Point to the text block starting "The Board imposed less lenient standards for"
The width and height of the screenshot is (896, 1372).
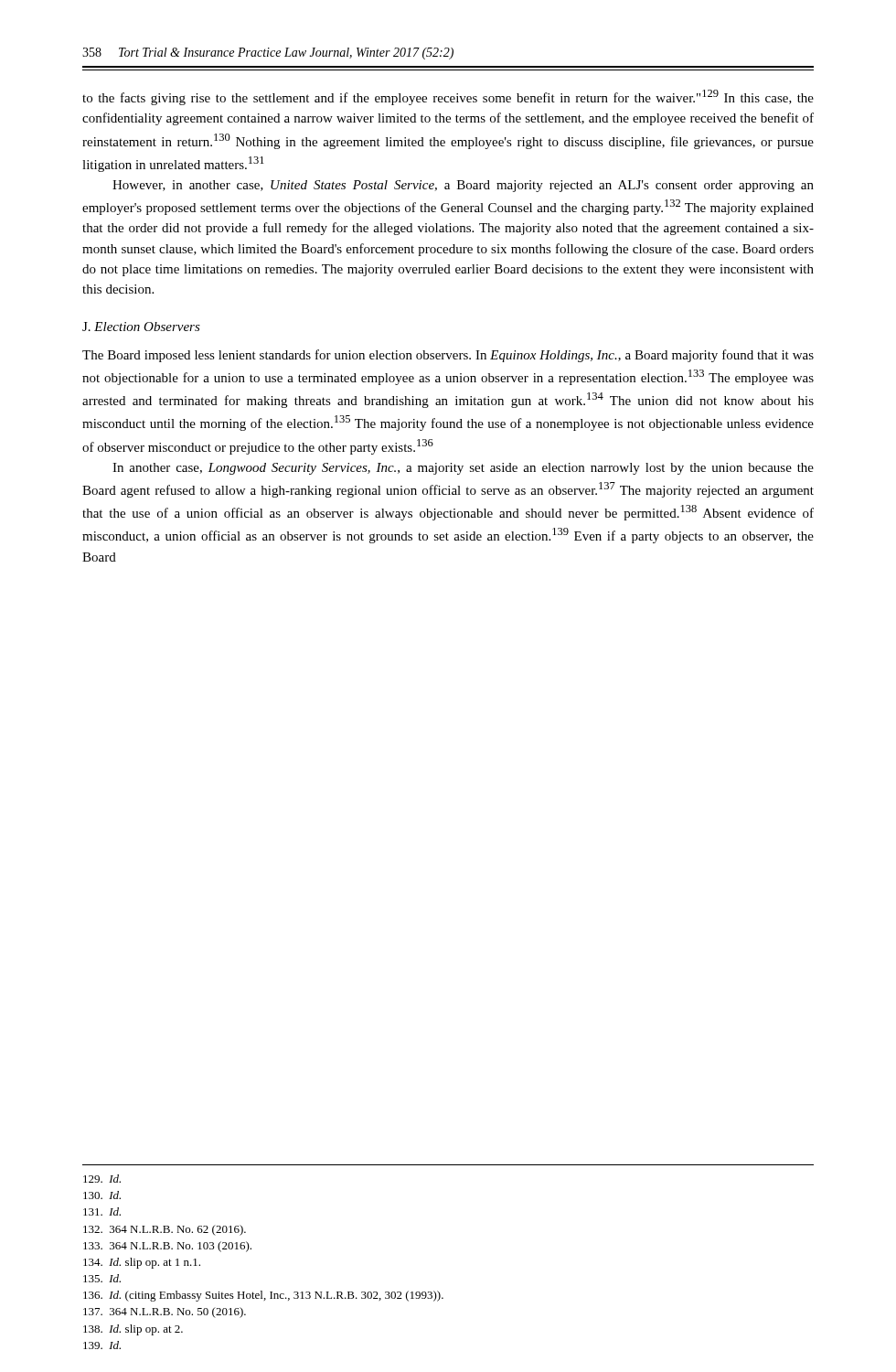pos(448,401)
